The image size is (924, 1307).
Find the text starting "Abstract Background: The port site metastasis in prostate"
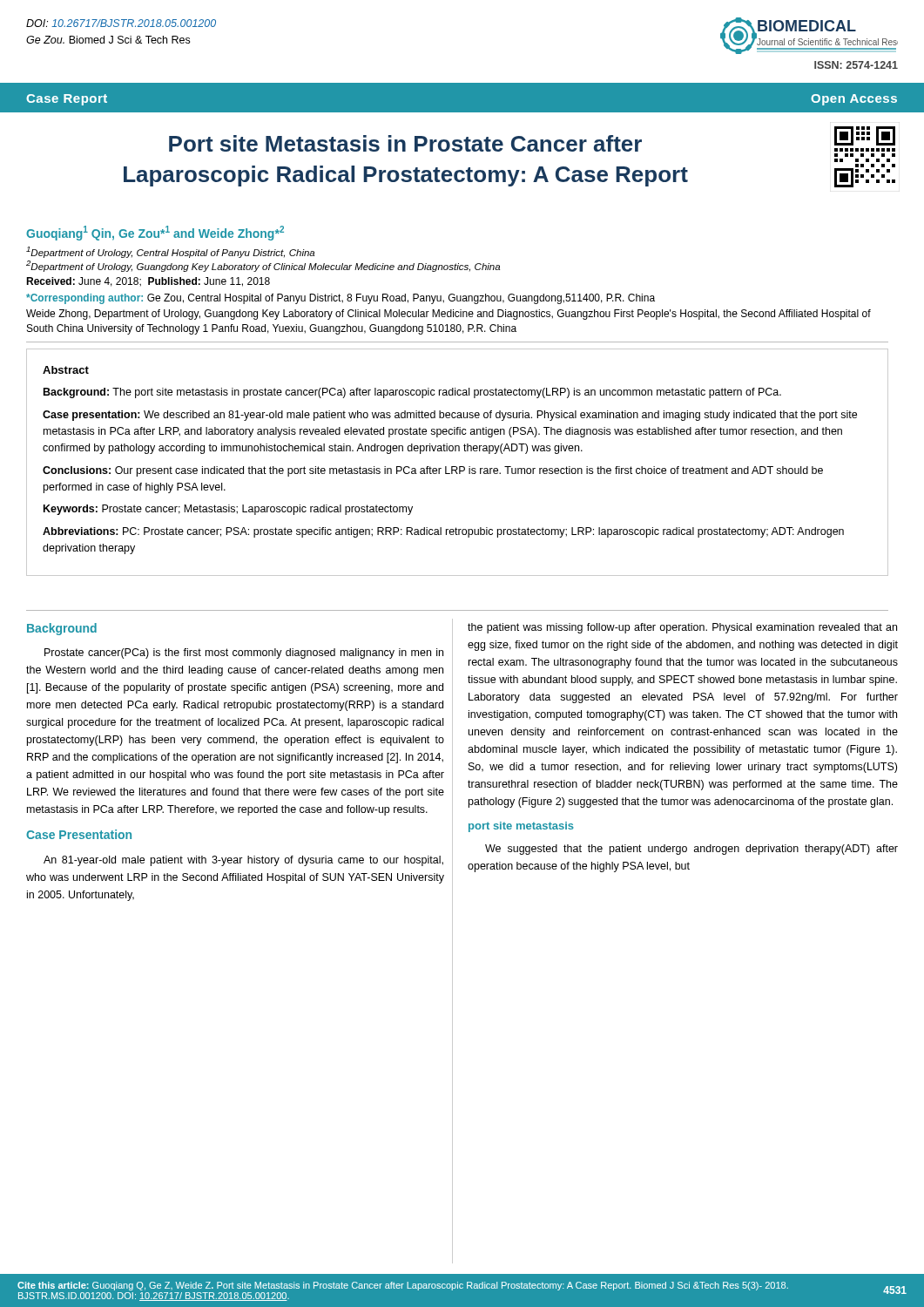tap(457, 459)
